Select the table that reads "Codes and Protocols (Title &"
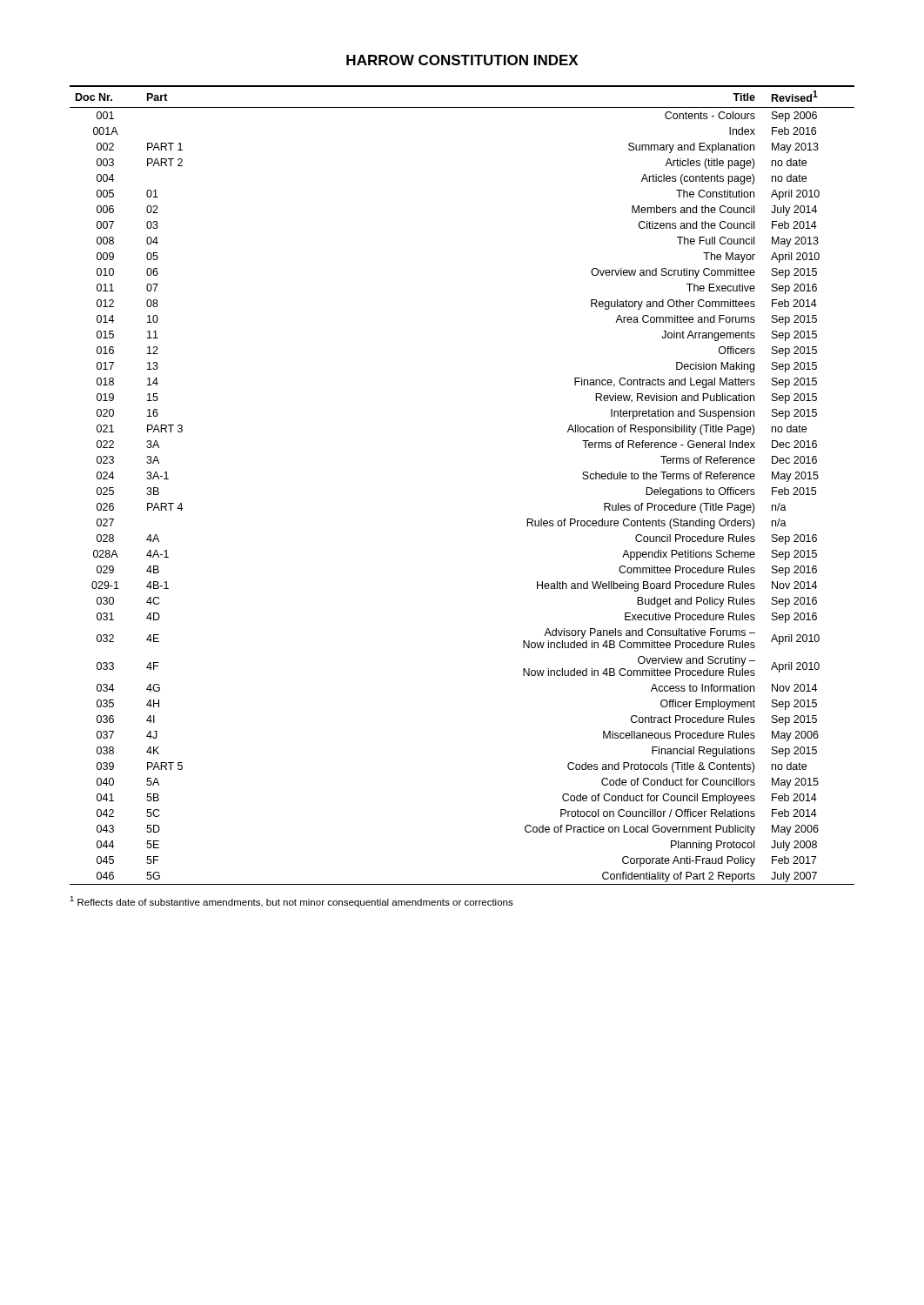This screenshot has width=924, height=1305. click(462, 485)
